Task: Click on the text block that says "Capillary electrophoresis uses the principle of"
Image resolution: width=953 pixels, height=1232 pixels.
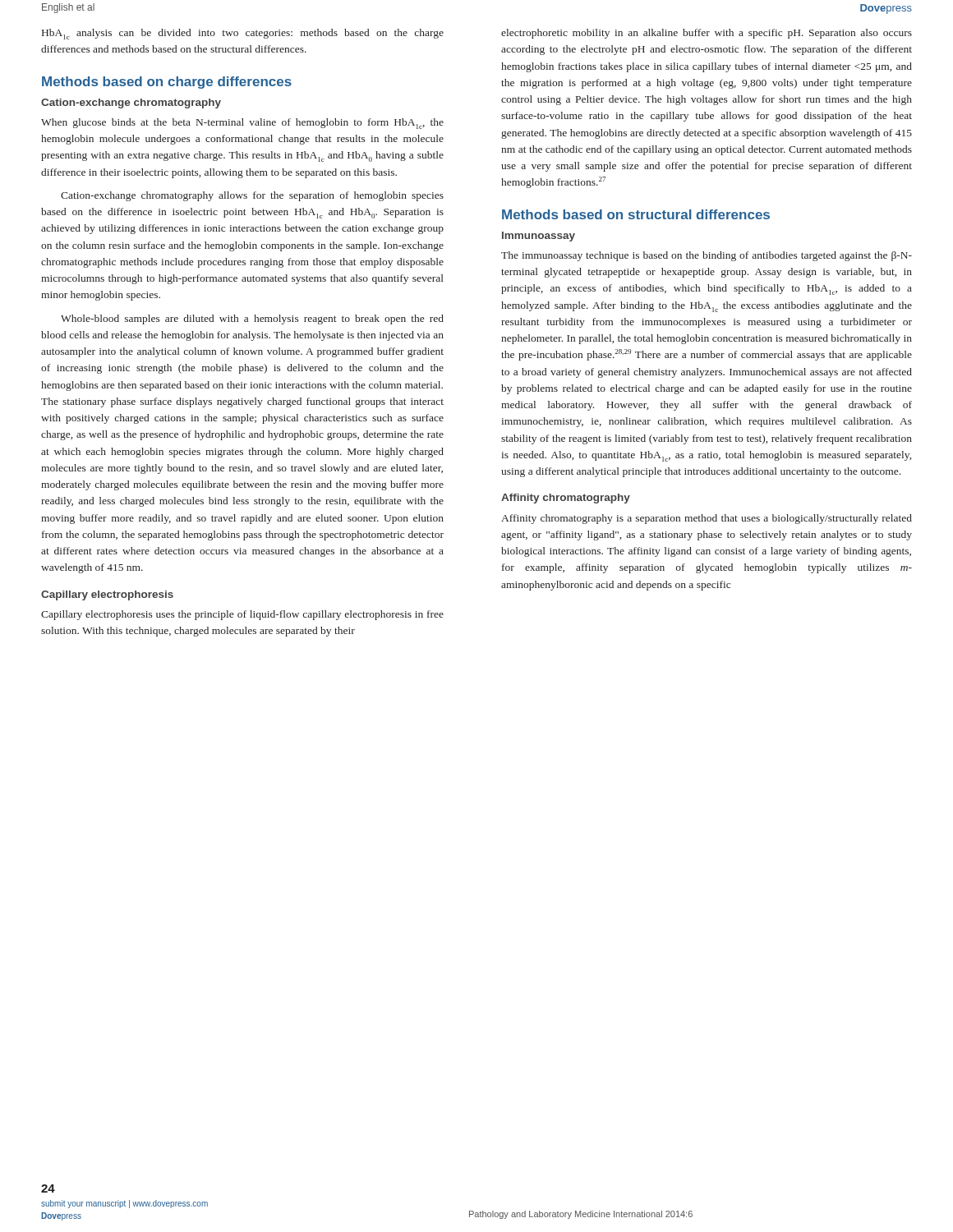Action: tap(242, 623)
